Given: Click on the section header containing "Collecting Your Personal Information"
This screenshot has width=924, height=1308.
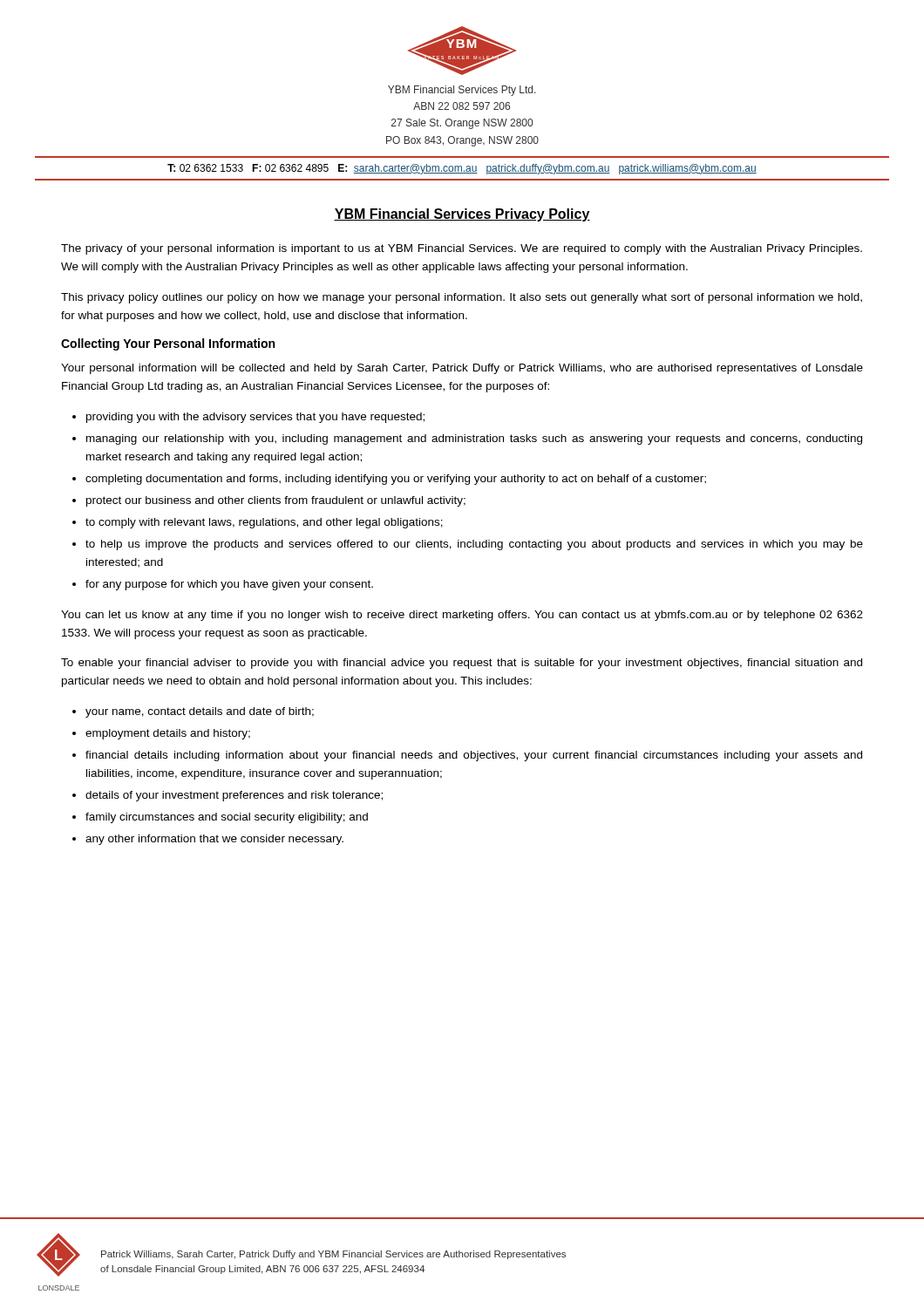Looking at the screenshot, I should point(168,344).
